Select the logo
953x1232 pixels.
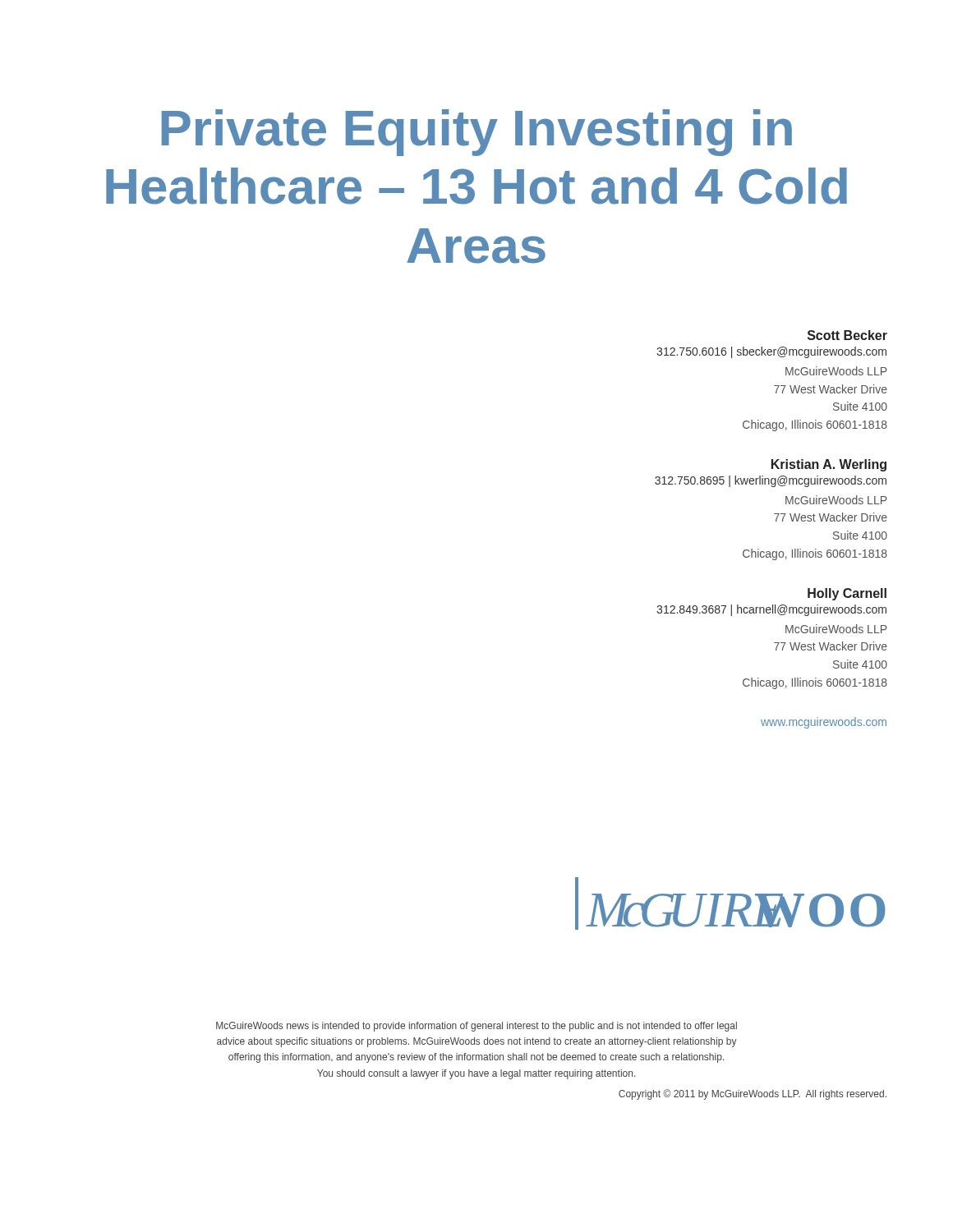coord(444,905)
